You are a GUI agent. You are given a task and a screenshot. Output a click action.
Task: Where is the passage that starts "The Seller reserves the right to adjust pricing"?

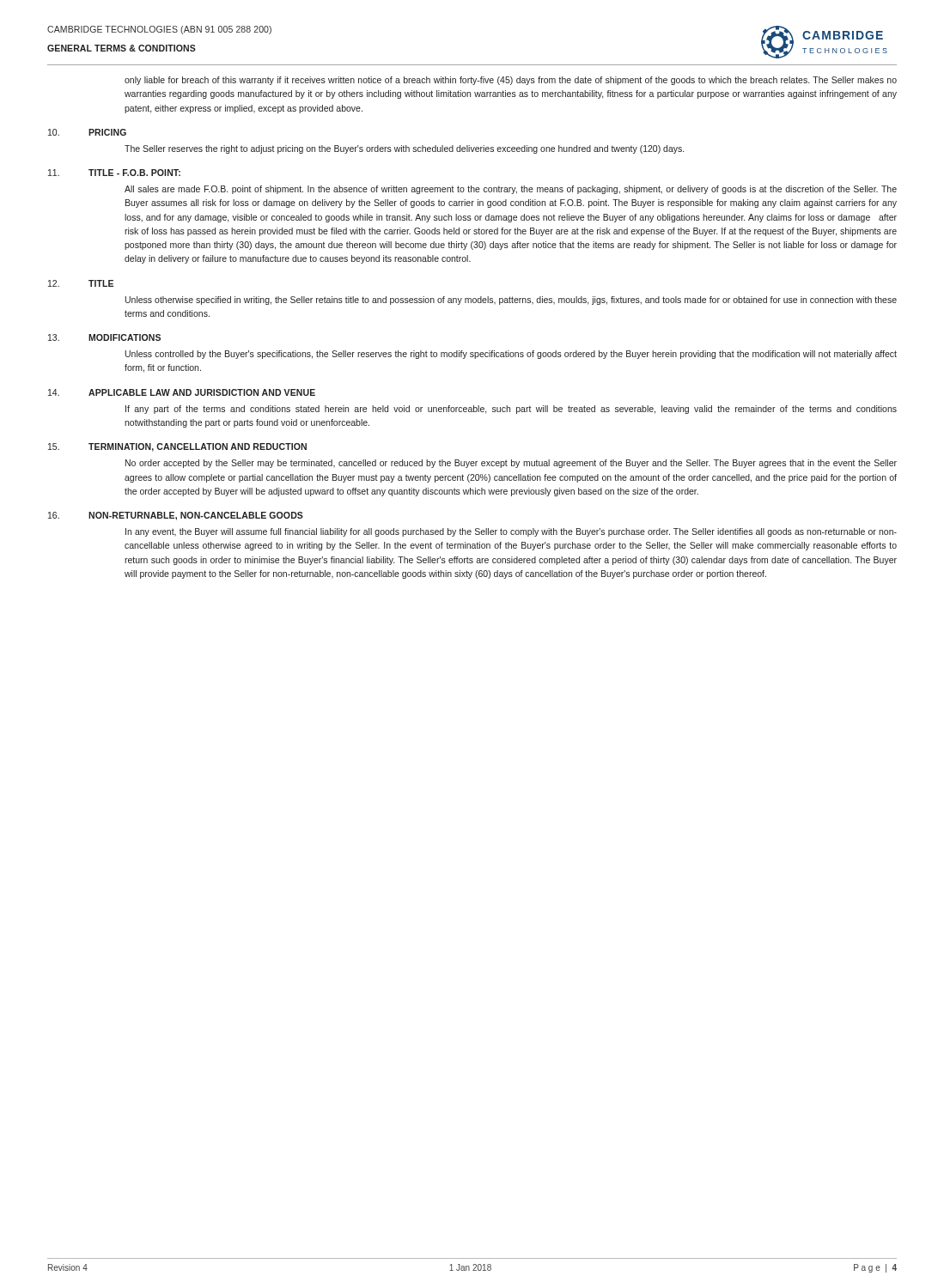point(405,148)
